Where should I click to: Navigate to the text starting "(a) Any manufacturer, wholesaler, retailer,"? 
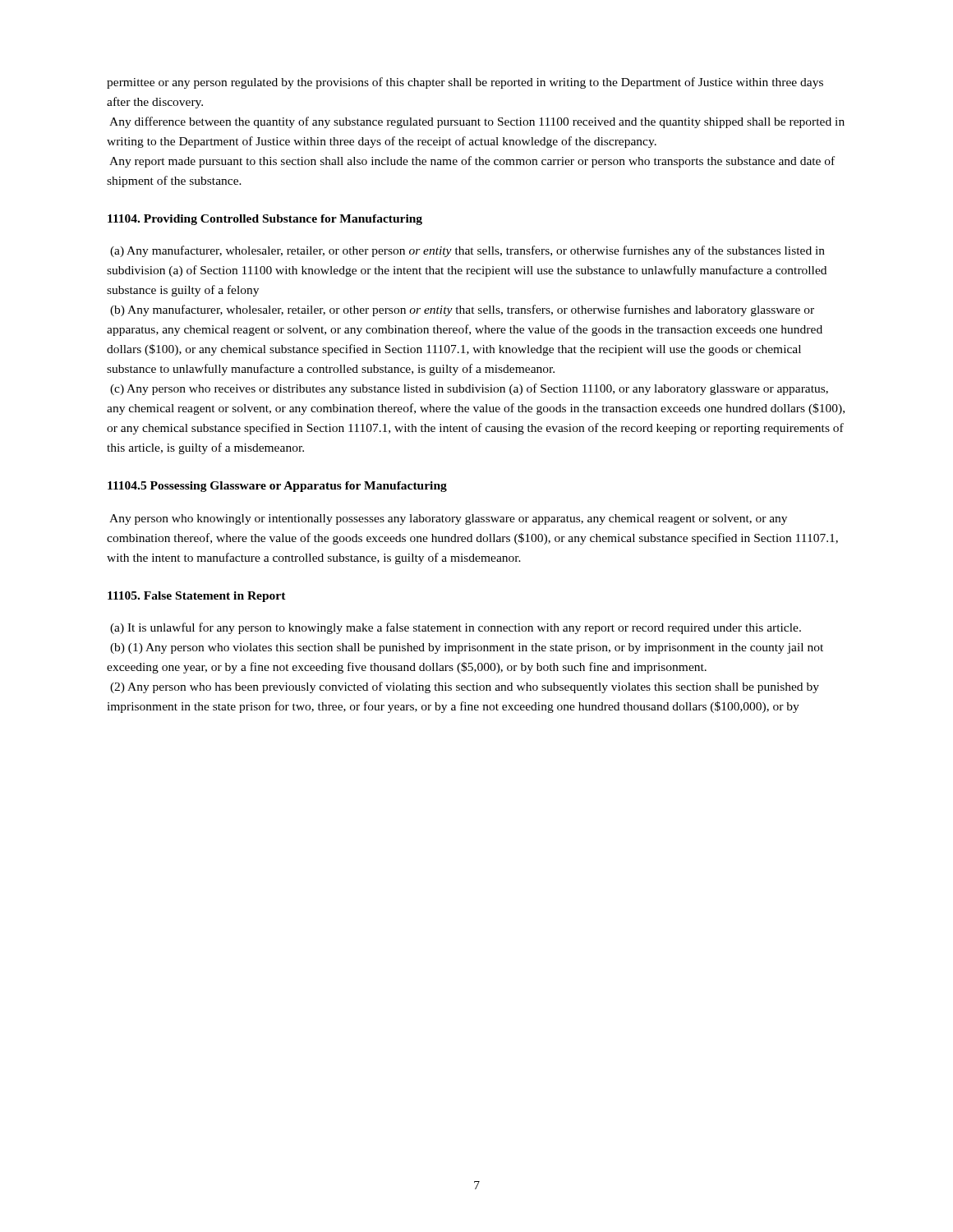coord(476,349)
